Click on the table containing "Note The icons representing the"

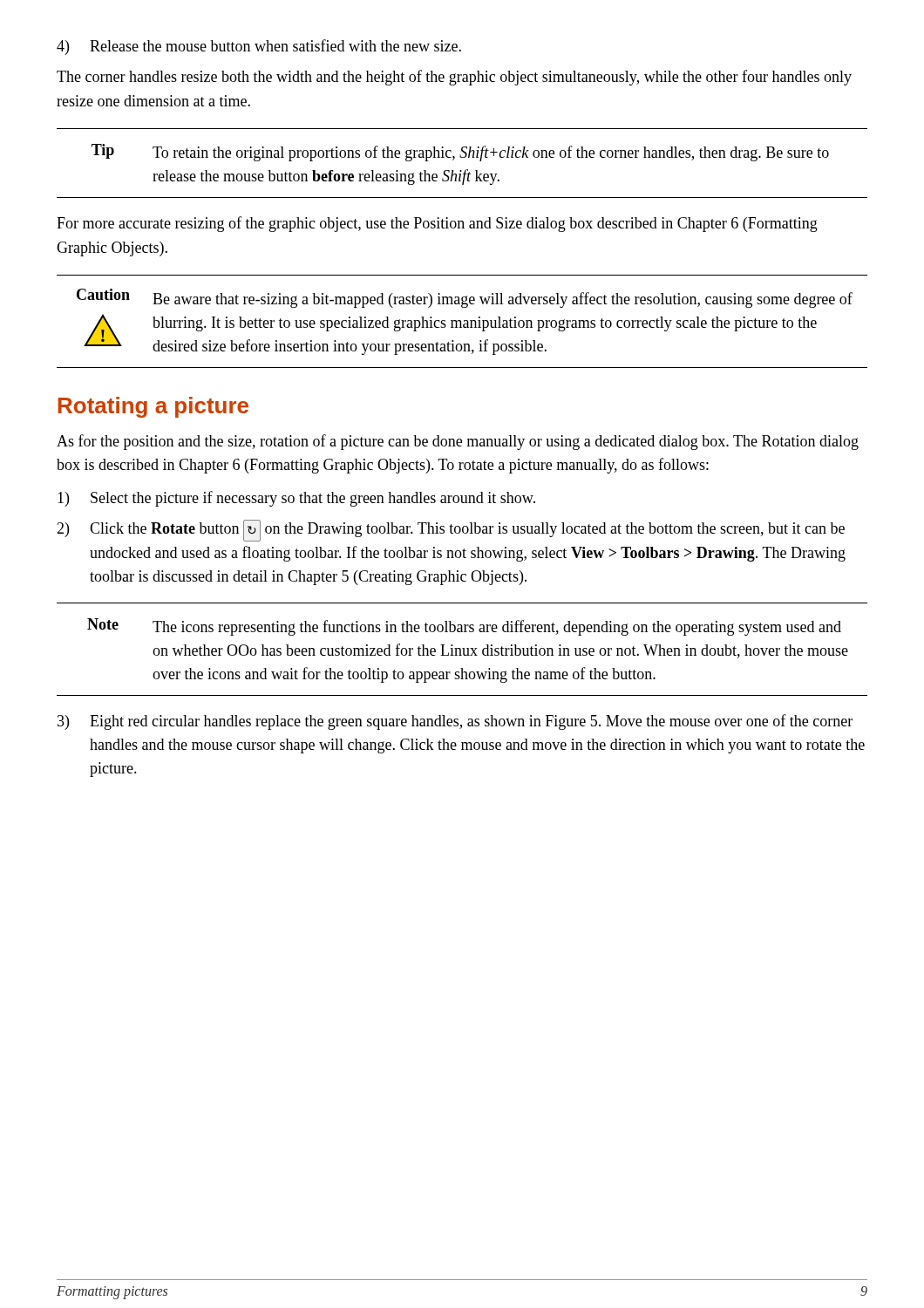[462, 649]
